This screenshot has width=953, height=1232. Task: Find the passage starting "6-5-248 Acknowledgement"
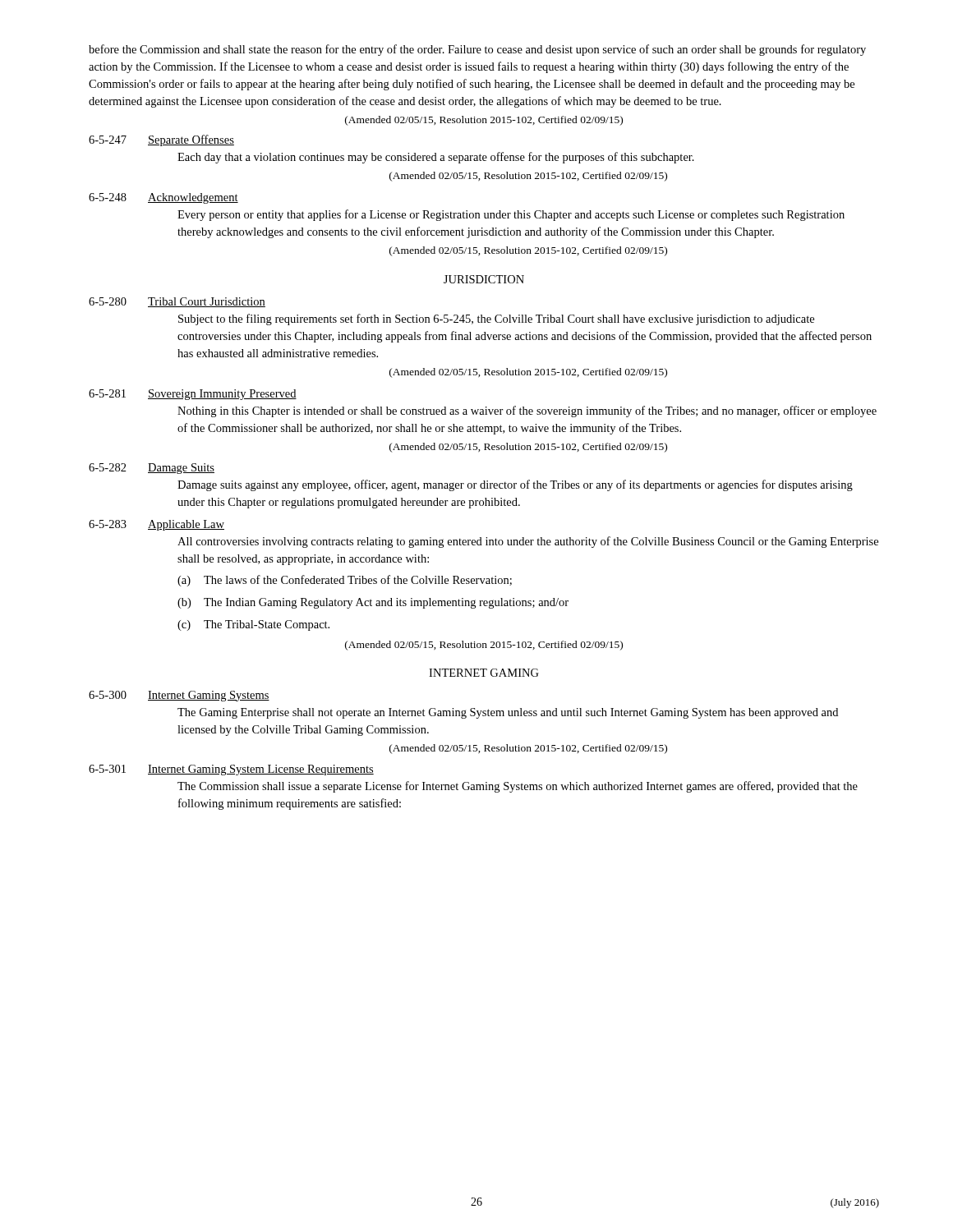point(163,197)
